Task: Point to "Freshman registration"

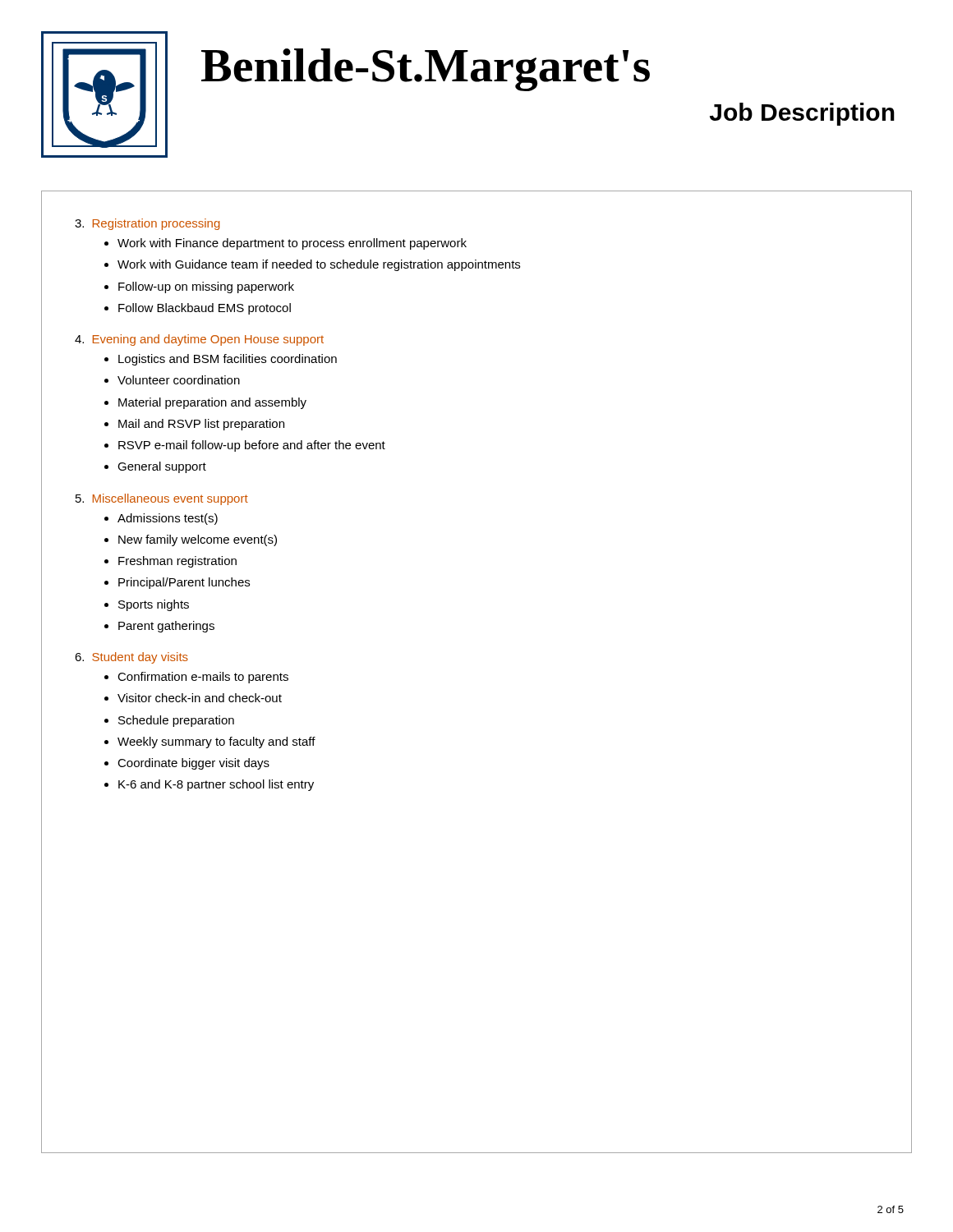Action: click(177, 561)
